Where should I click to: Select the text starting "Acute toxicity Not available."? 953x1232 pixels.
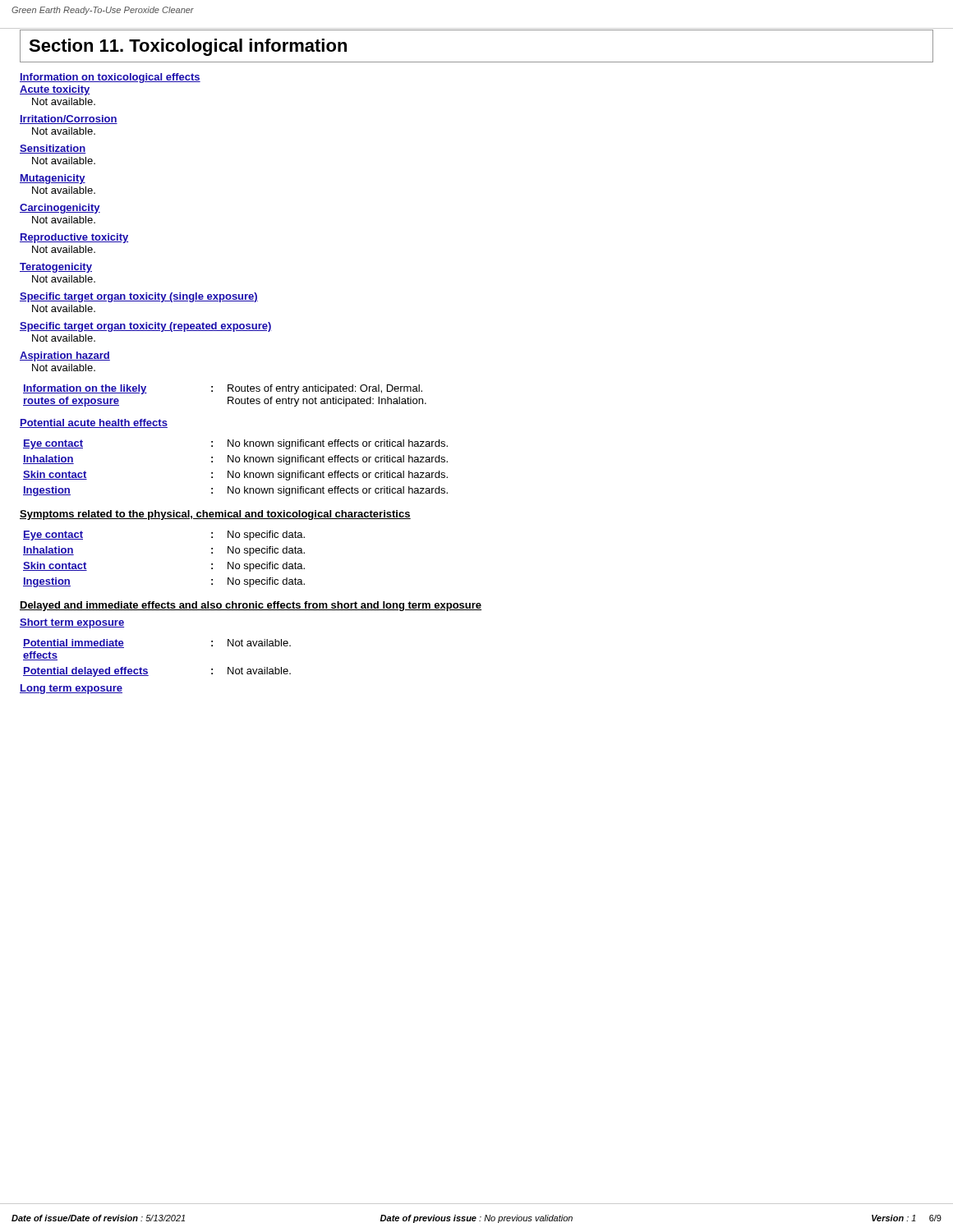click(55, 90)
